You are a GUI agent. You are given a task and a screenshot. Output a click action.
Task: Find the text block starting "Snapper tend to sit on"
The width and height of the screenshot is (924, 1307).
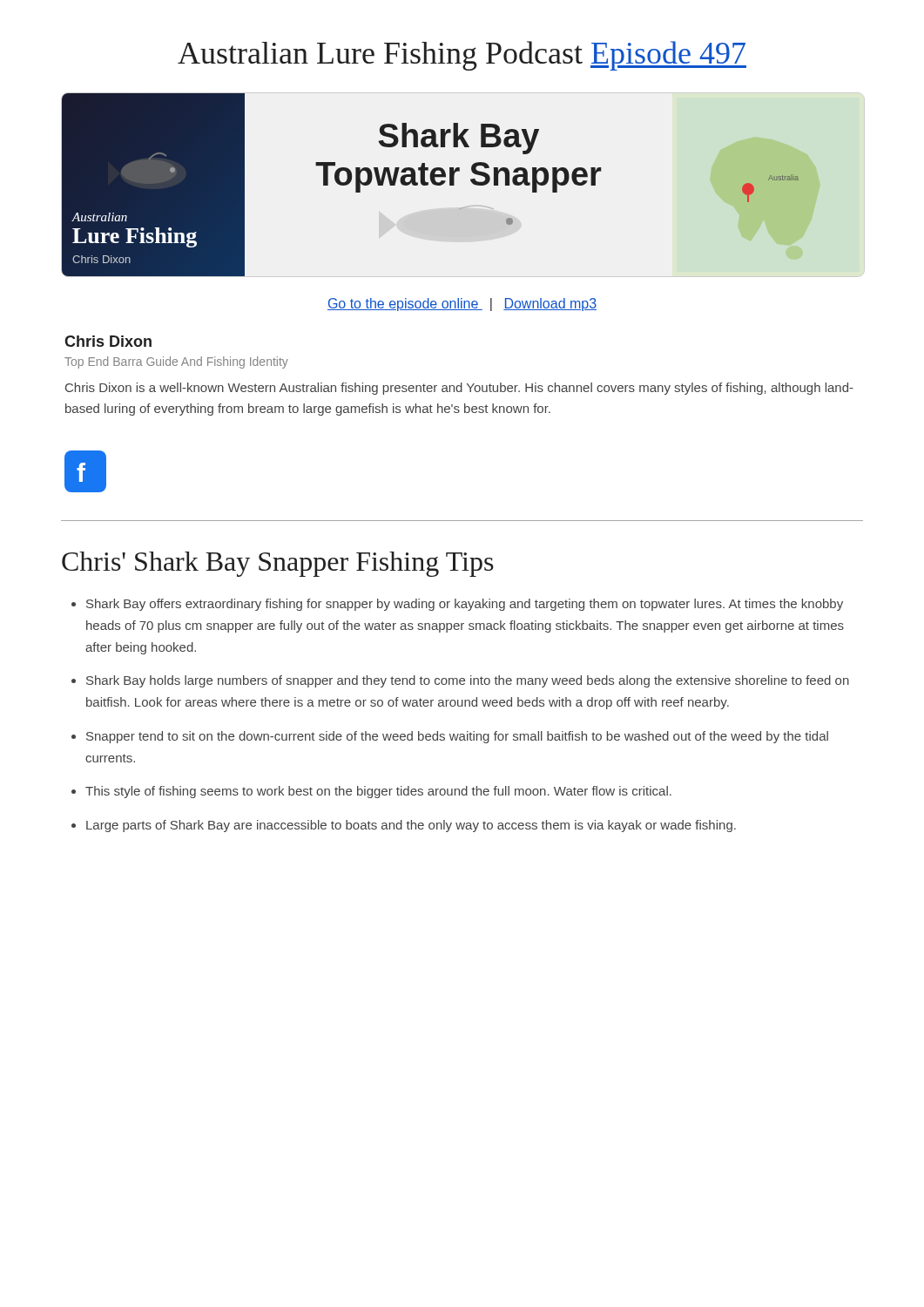point(457,746)
